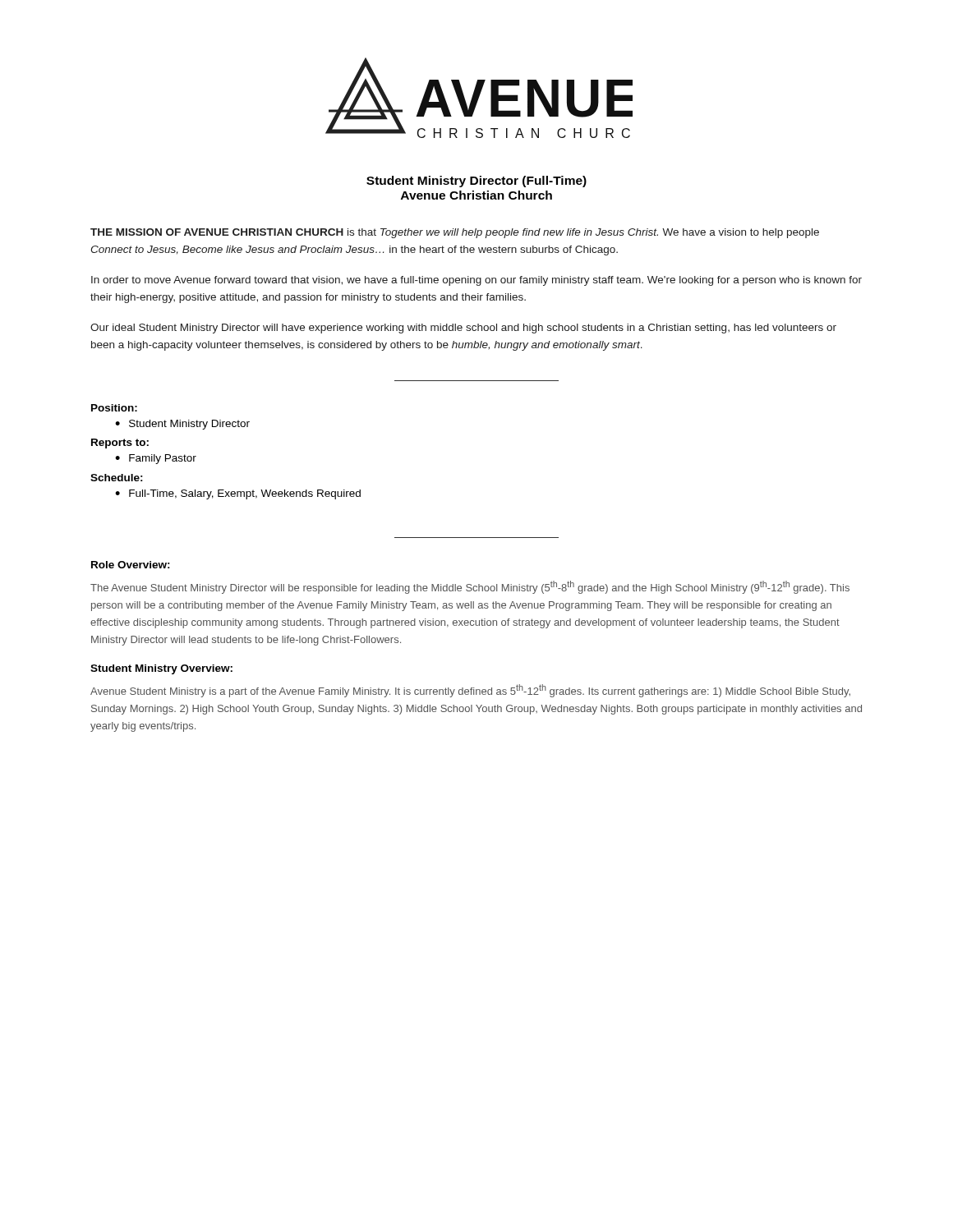Find the list item containing "• Student Ministry Director"
Image resolution: width=953 pixels, height=1232 pixels.
pos(182,424)
